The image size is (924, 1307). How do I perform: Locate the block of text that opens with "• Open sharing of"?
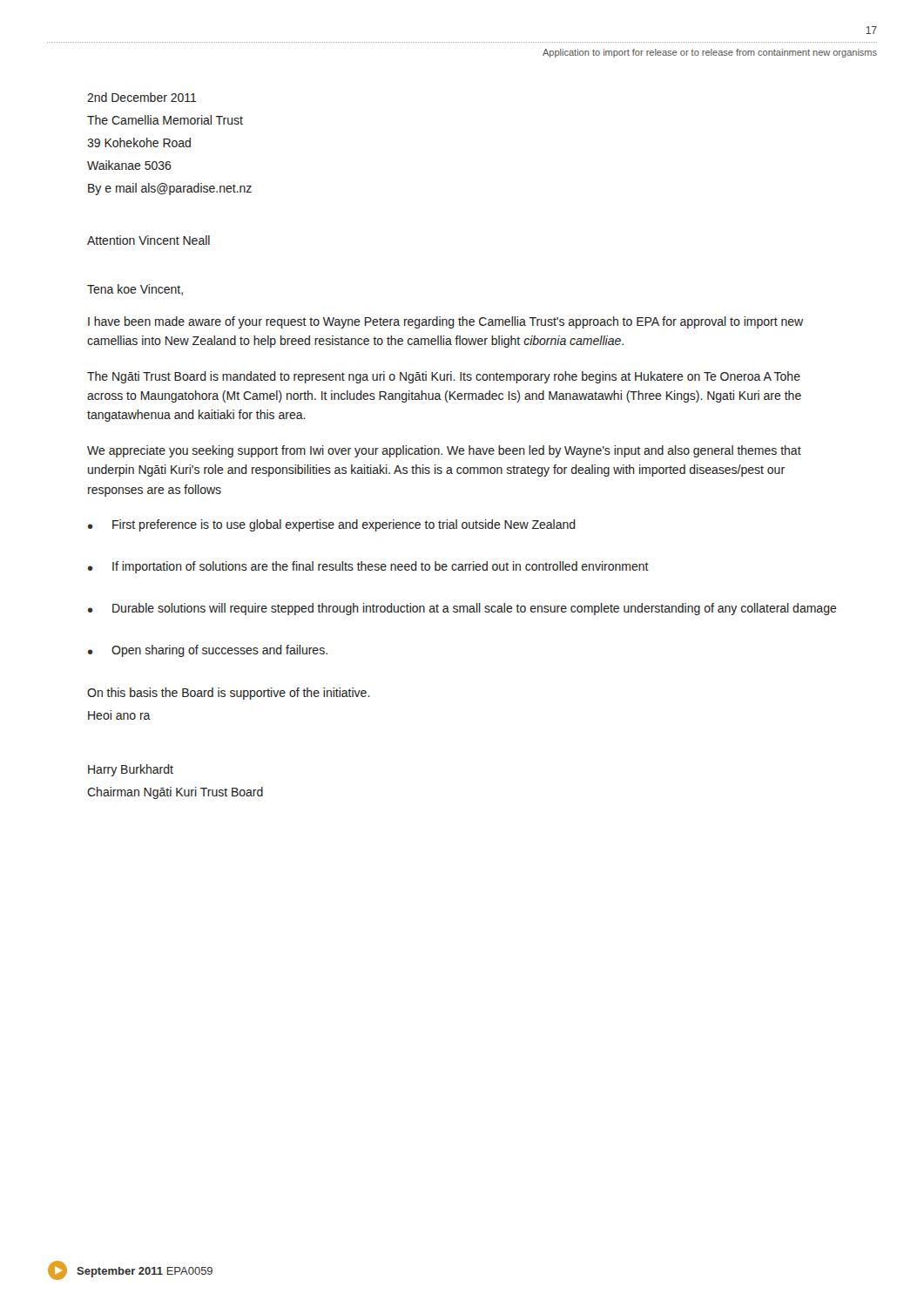[x=208, y=652]
